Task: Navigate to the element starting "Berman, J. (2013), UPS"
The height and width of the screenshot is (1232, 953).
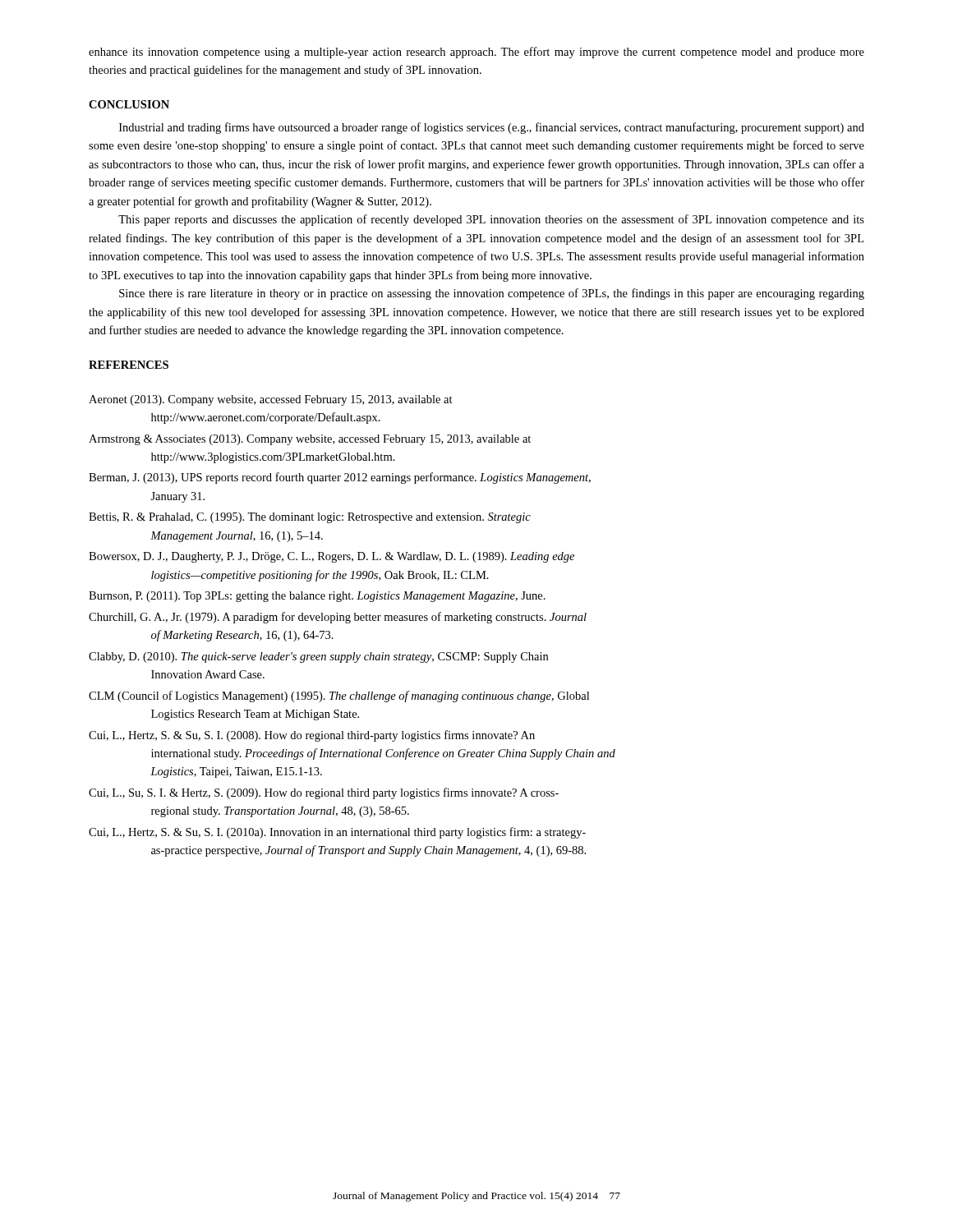Action: [x=340, y=487]
